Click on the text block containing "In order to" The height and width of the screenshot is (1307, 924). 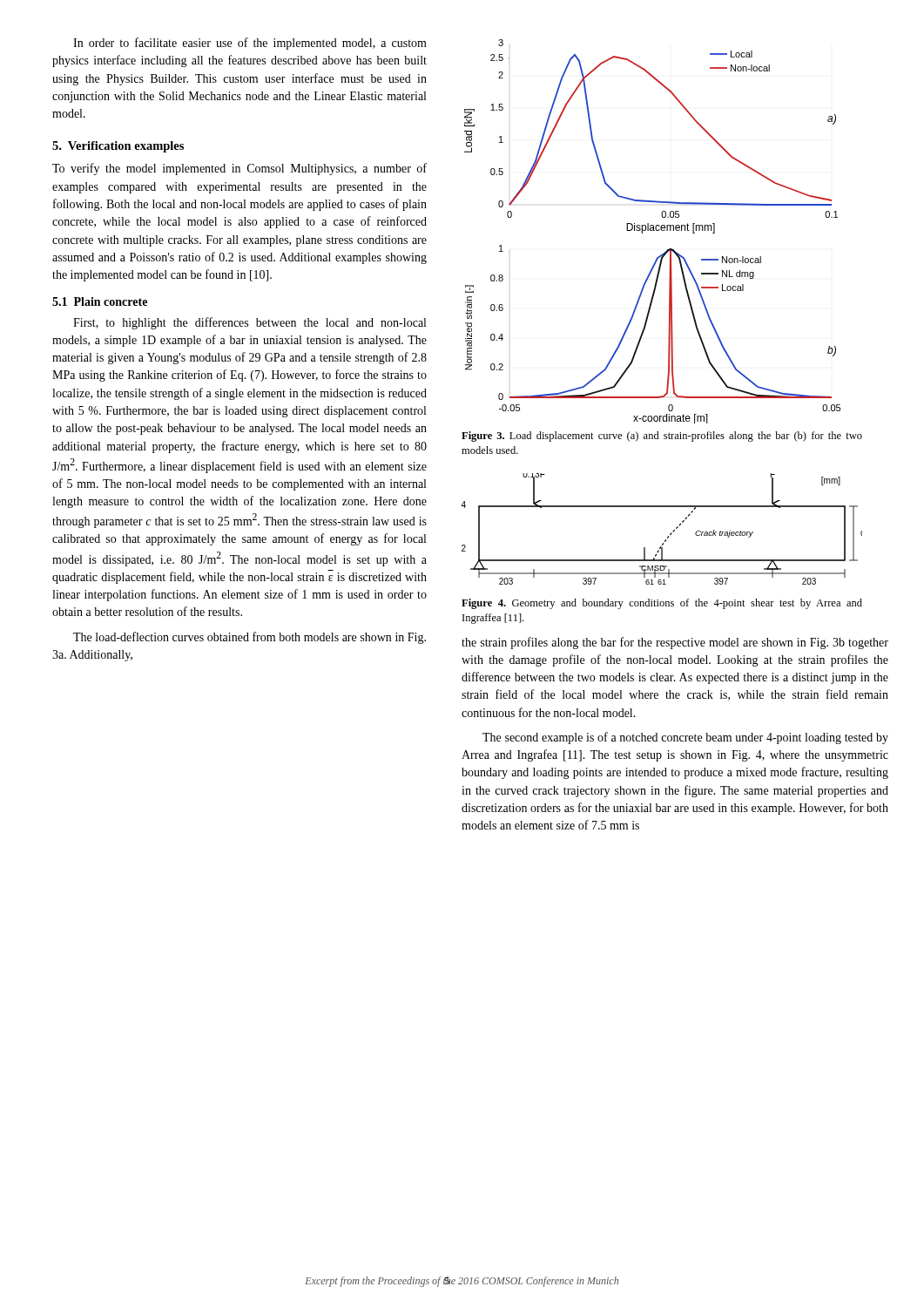(240, 79)
